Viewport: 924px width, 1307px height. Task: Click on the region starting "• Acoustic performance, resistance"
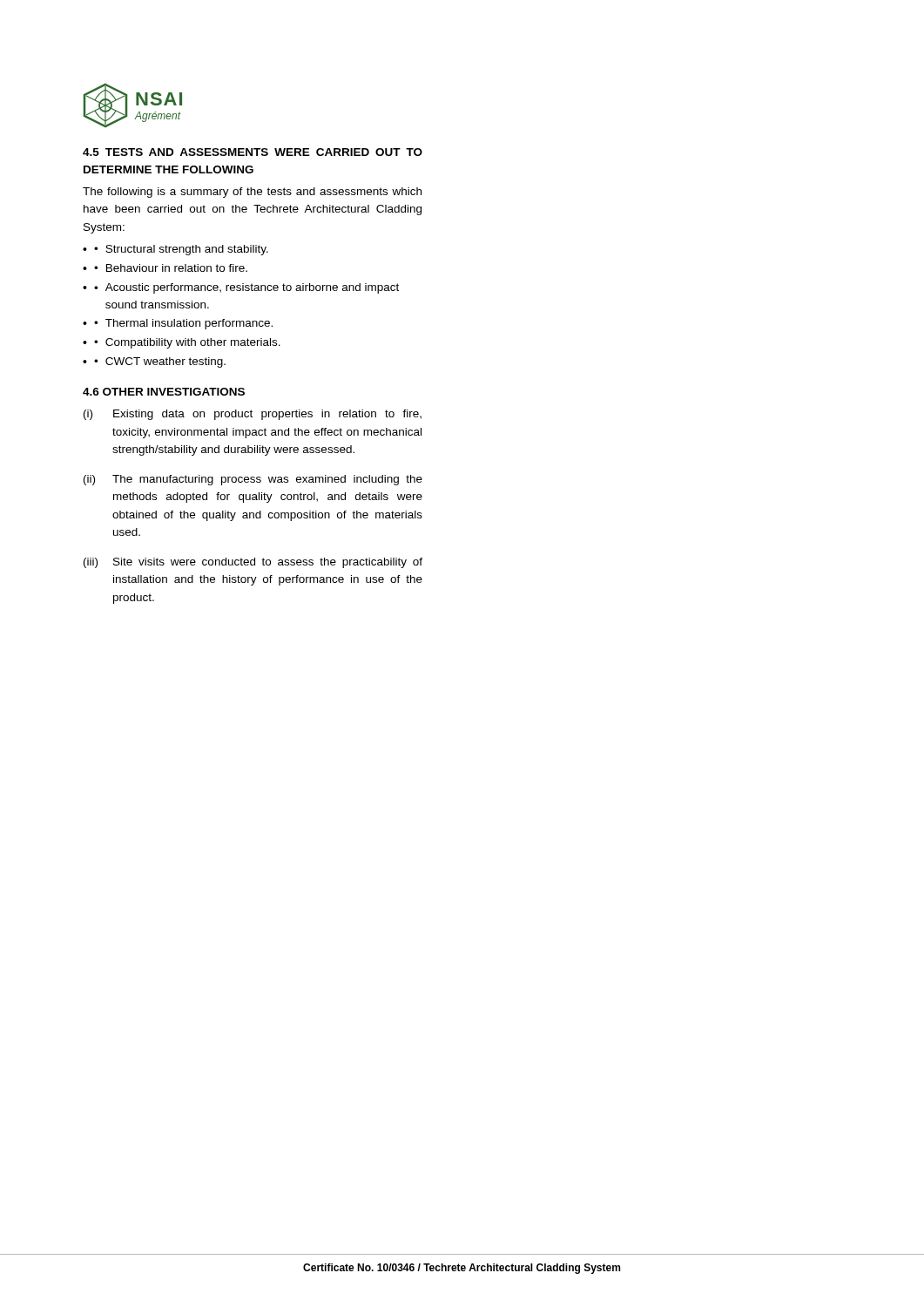[x=258, y=296]
